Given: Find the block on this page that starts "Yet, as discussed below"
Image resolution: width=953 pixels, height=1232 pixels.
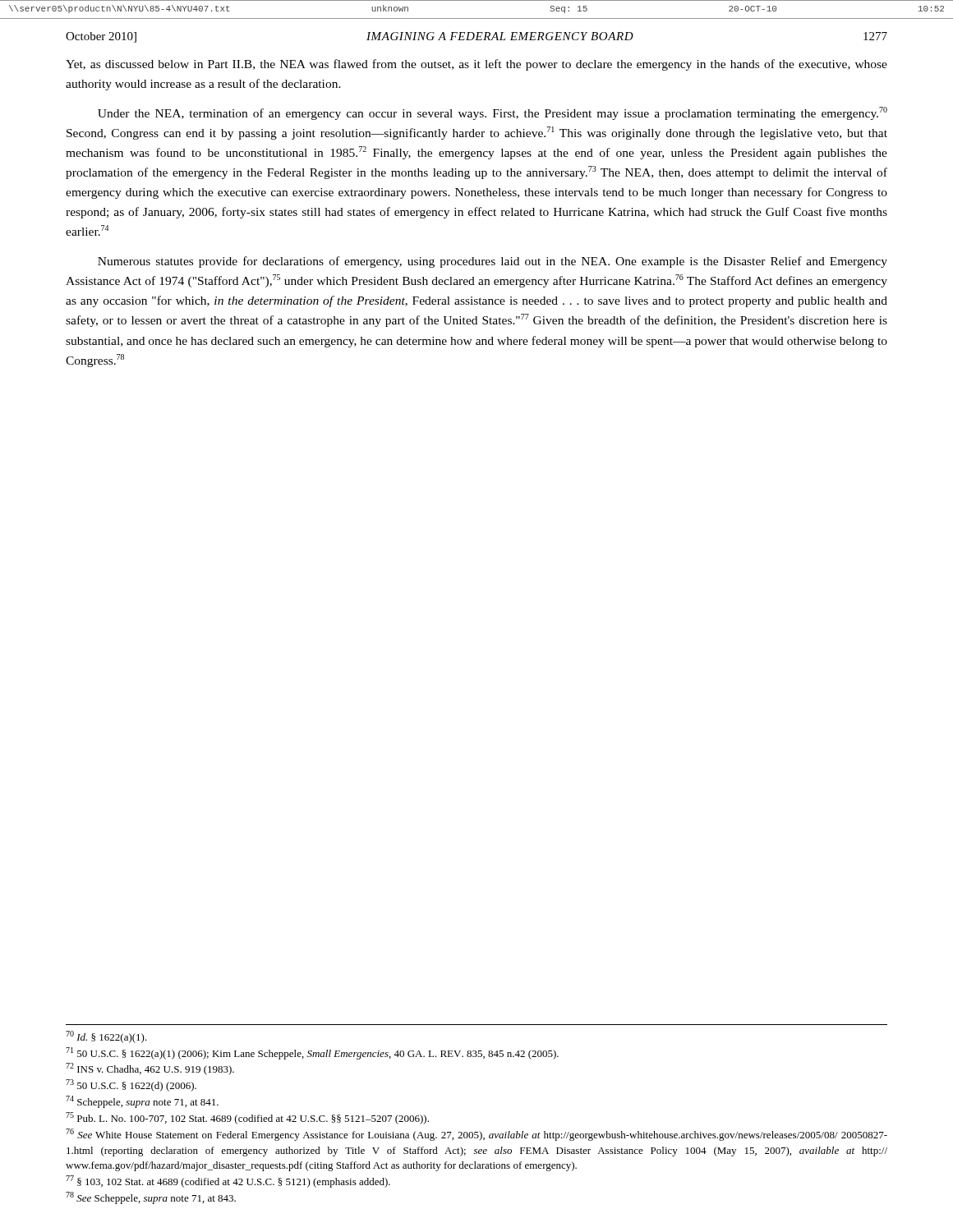Looking at the screenshot, I should [x=476, y=74].
